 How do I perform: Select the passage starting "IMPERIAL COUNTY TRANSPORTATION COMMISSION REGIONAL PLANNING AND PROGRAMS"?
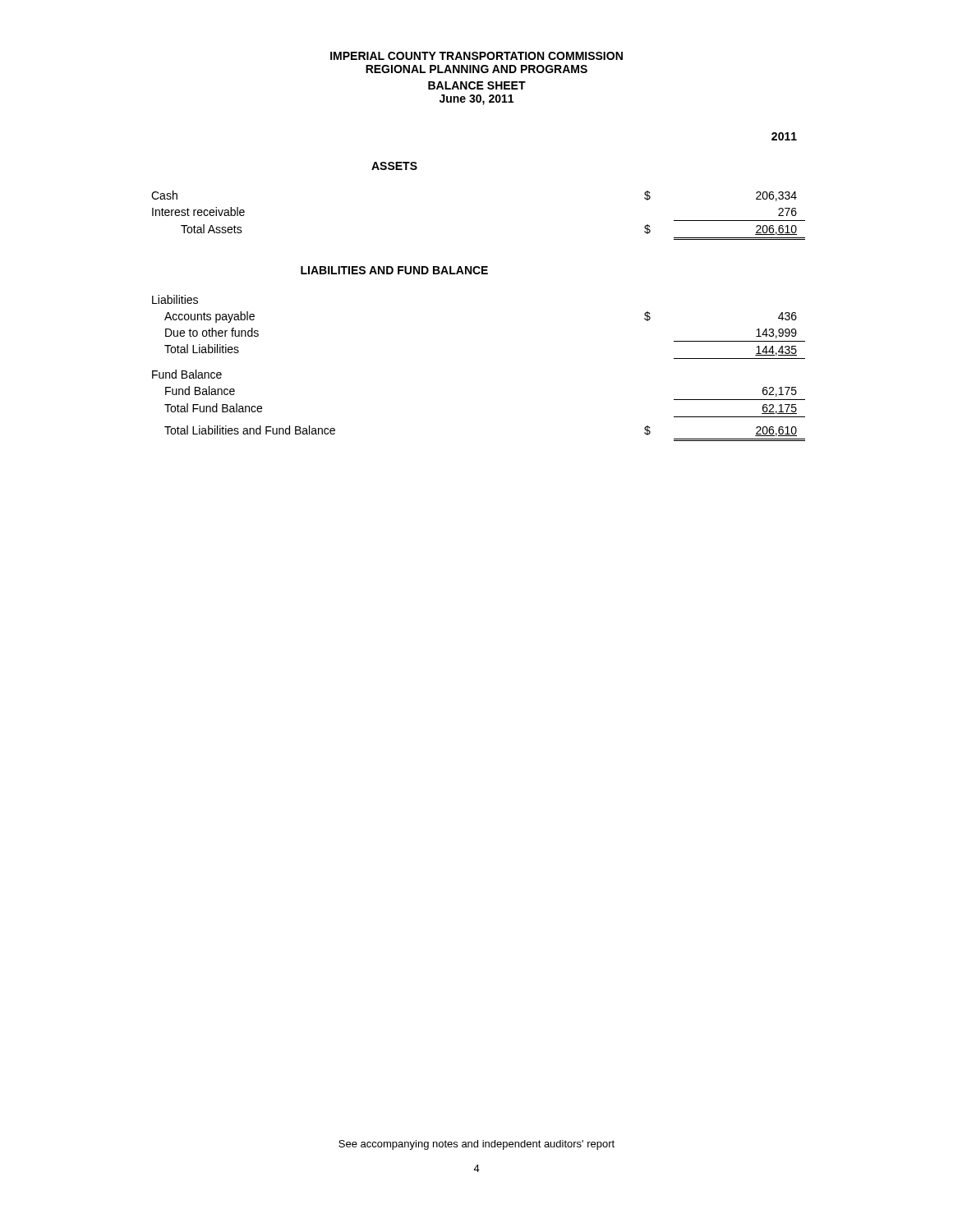tap(476, 62)
